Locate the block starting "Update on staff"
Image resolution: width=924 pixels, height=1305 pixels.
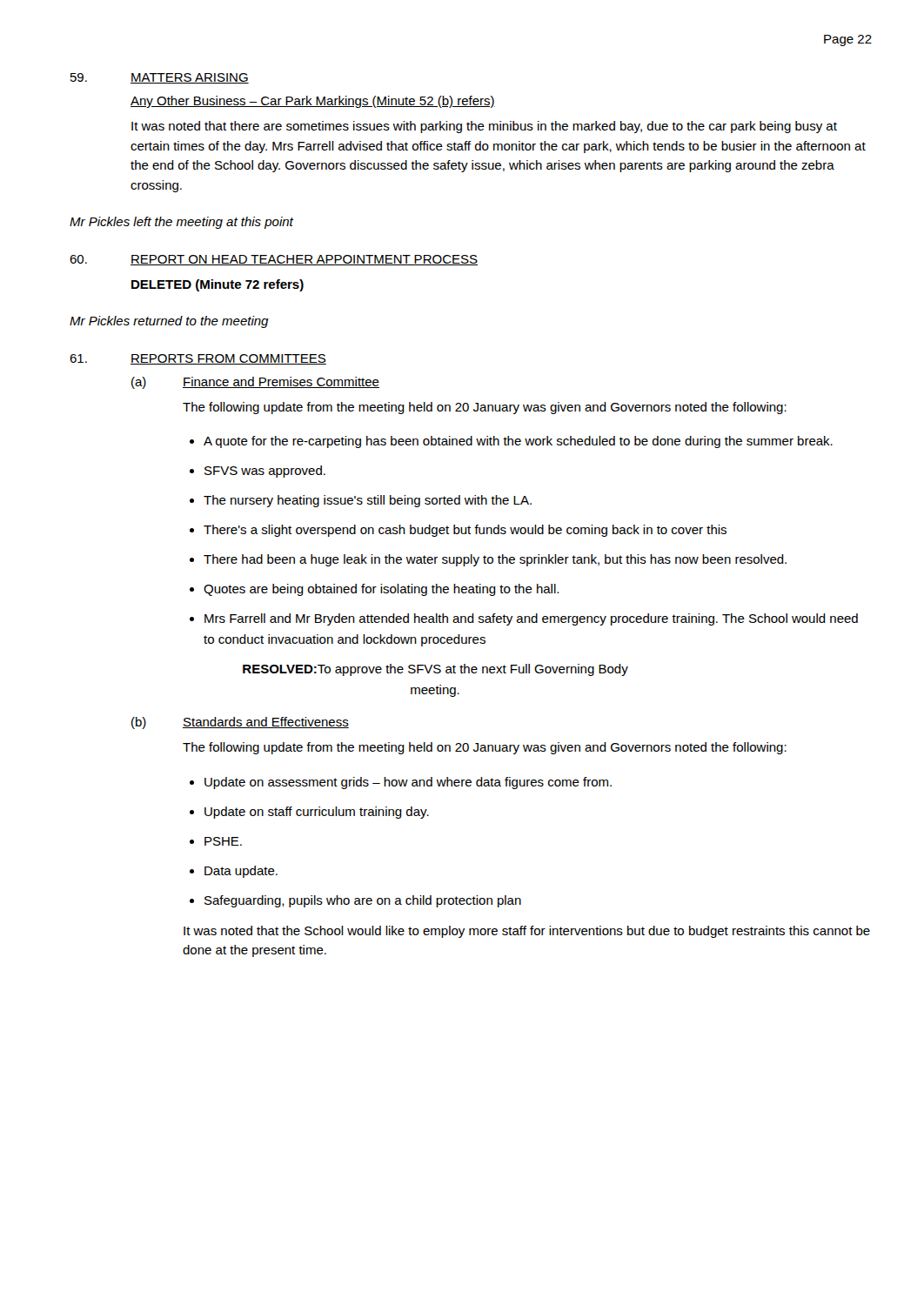309,813
